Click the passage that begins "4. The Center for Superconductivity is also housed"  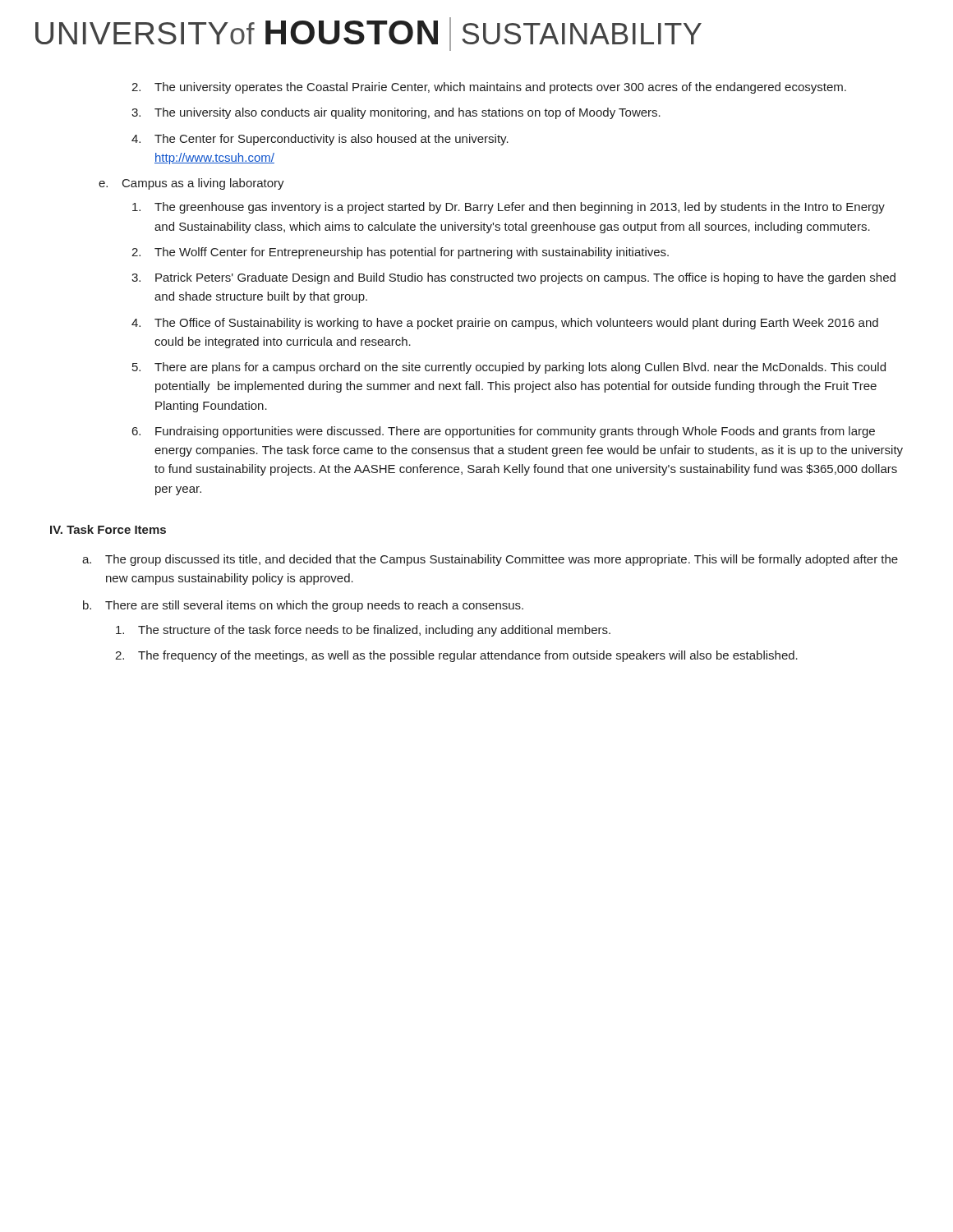(320, 148)
